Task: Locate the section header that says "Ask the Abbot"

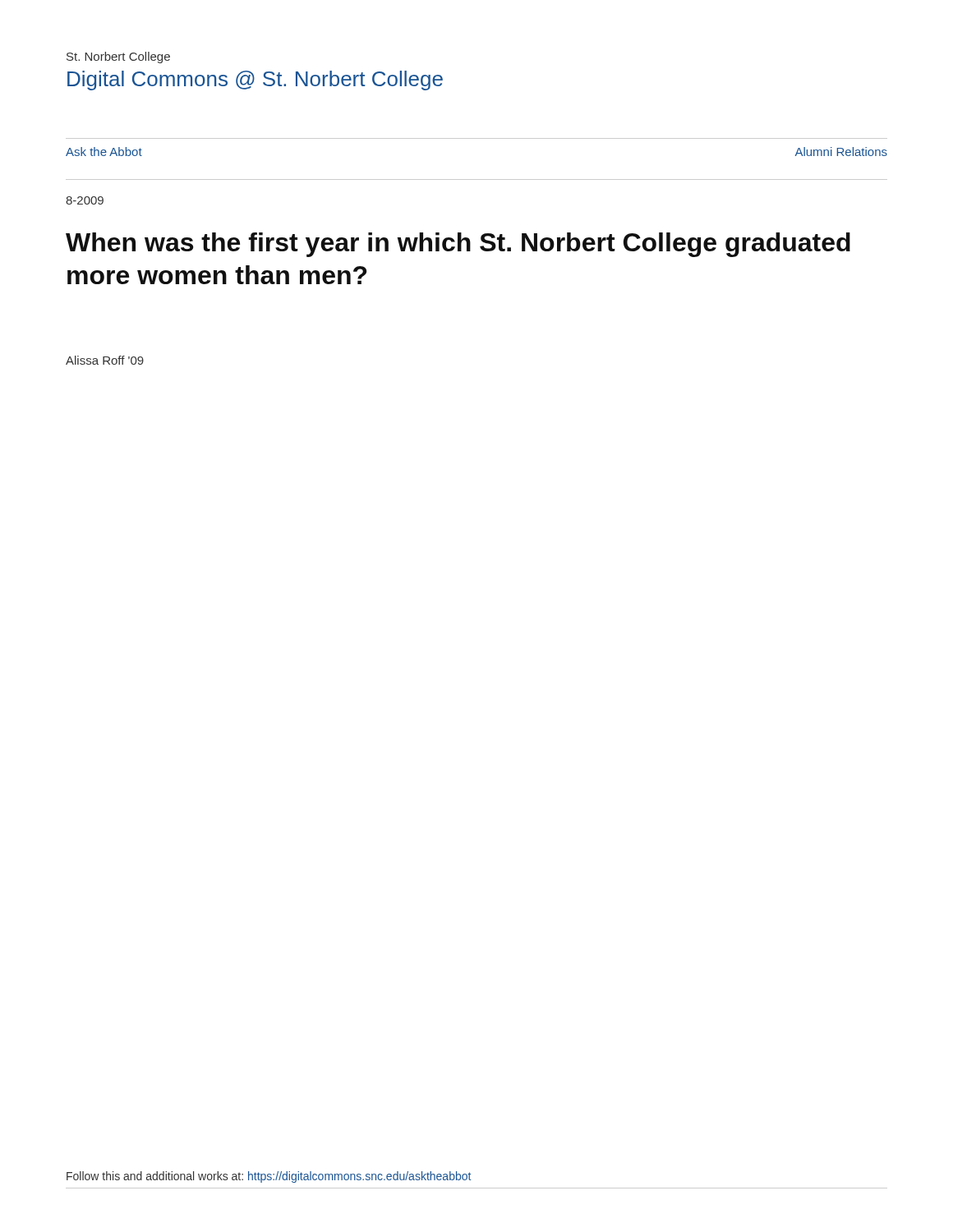Action: click(104, 152)
